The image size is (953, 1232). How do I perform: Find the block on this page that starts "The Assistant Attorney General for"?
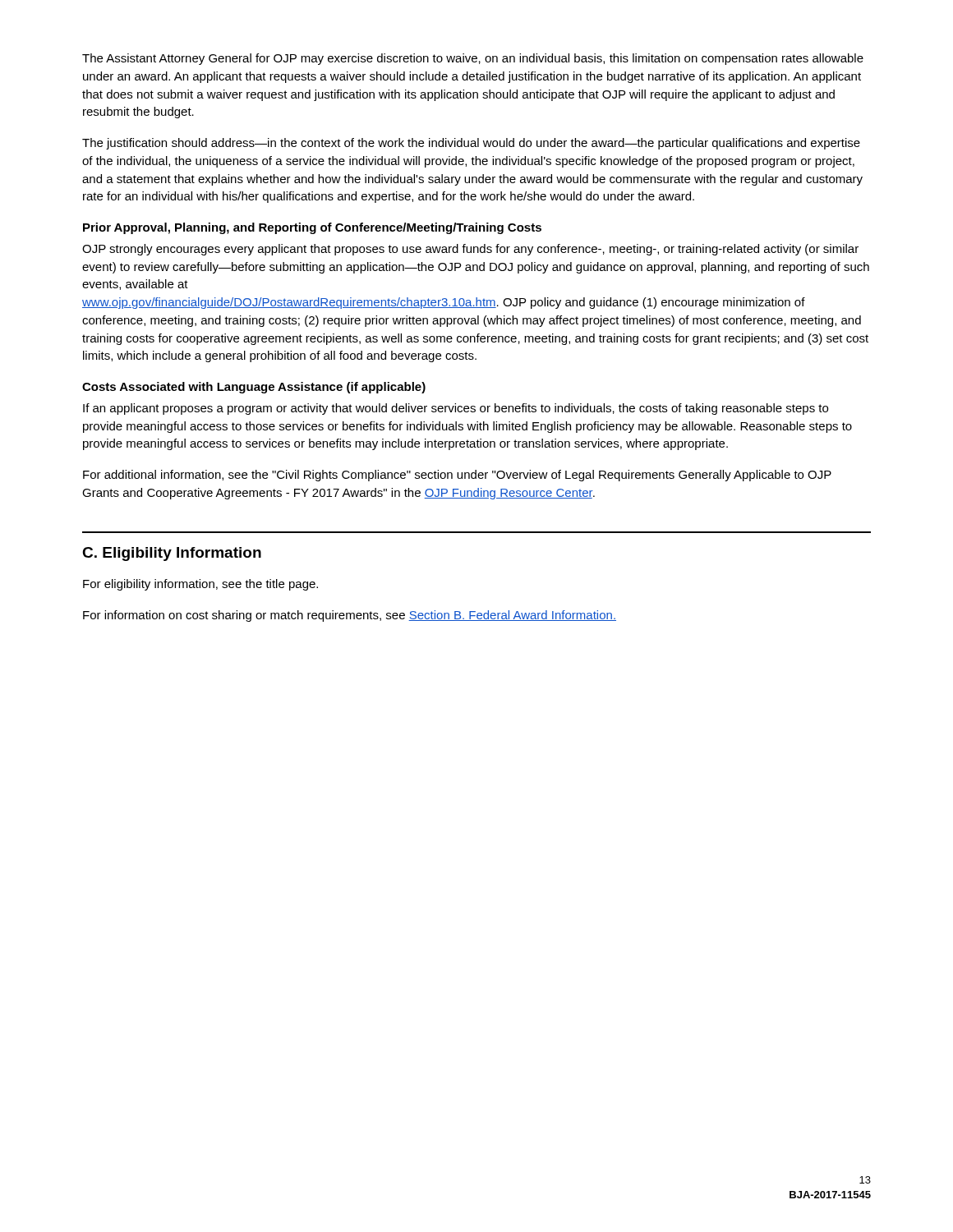click(476, 85)
